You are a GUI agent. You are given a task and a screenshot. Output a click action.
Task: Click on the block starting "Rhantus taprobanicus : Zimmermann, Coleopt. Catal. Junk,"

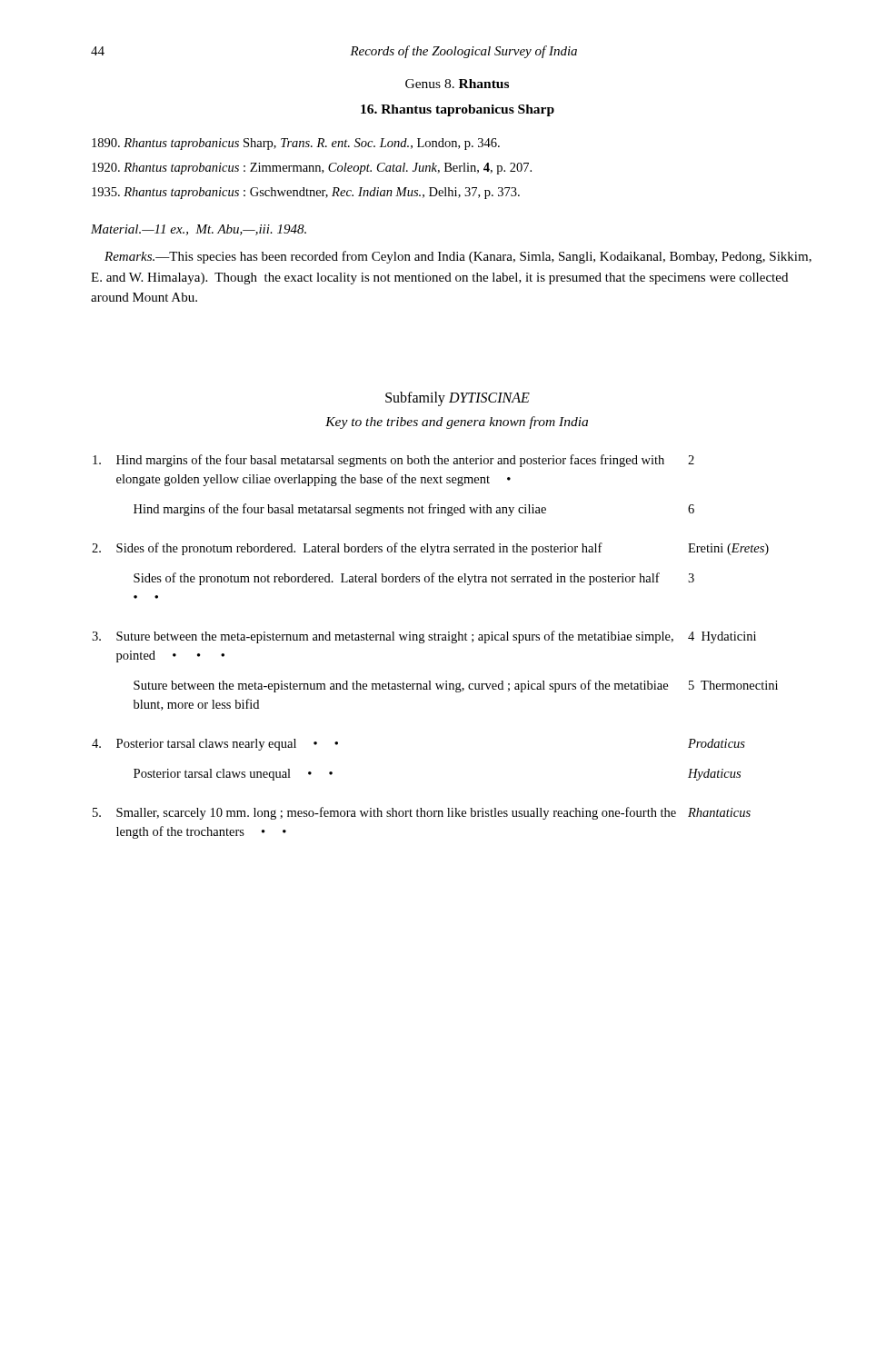tap(324, 167)
